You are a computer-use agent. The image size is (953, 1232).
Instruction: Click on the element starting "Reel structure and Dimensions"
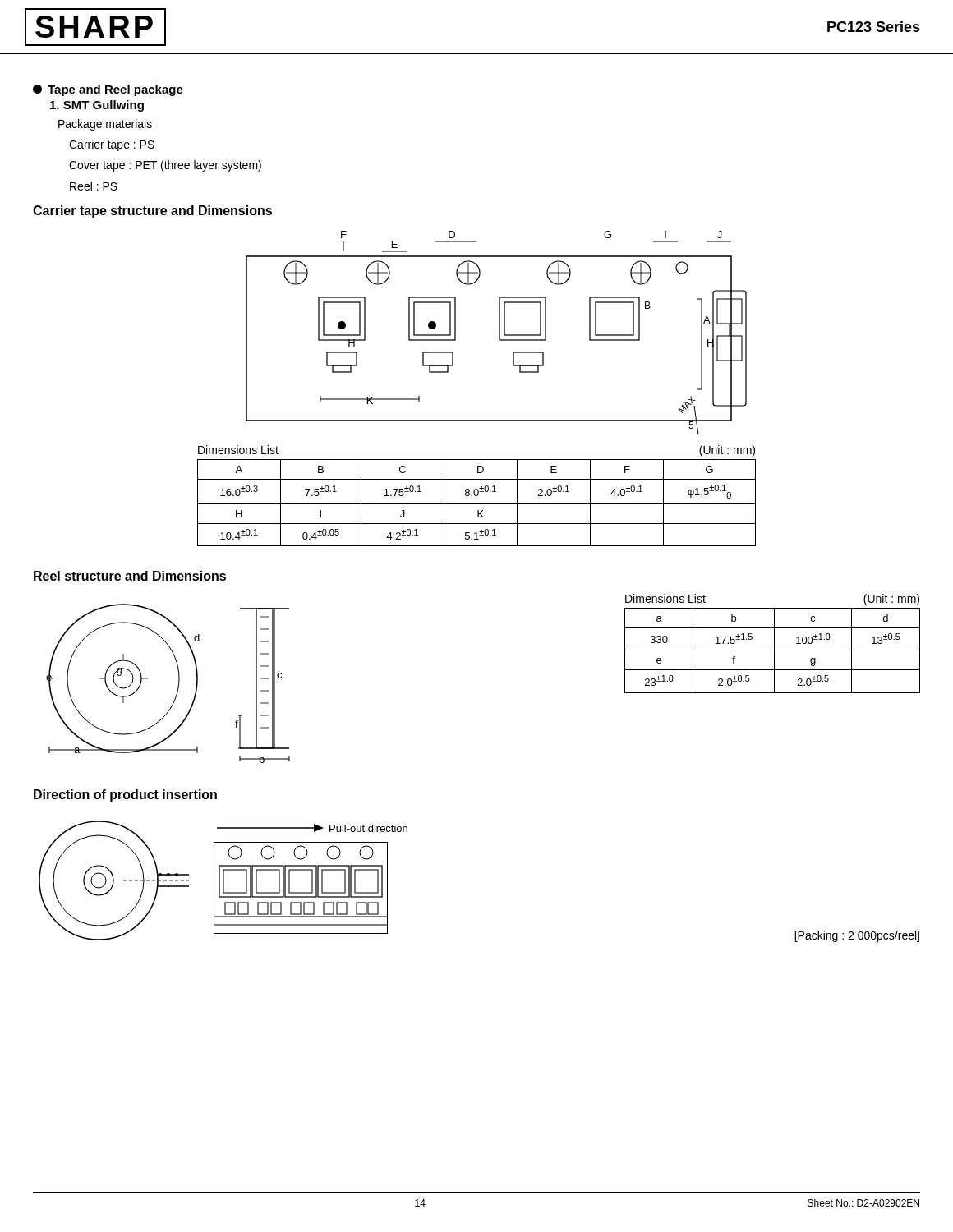point(130,576)
